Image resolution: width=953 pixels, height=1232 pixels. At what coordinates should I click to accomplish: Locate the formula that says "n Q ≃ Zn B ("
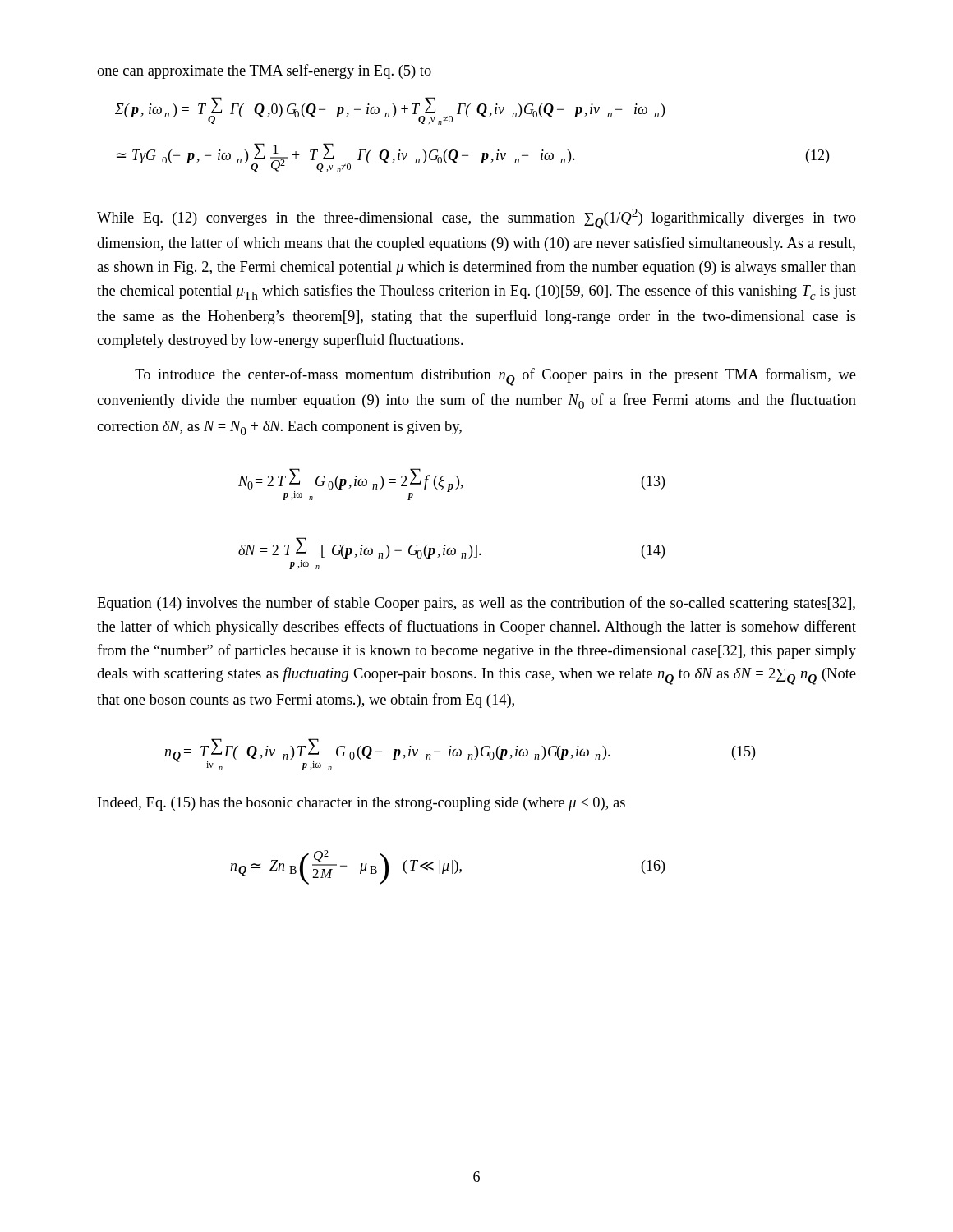(476, 863)
